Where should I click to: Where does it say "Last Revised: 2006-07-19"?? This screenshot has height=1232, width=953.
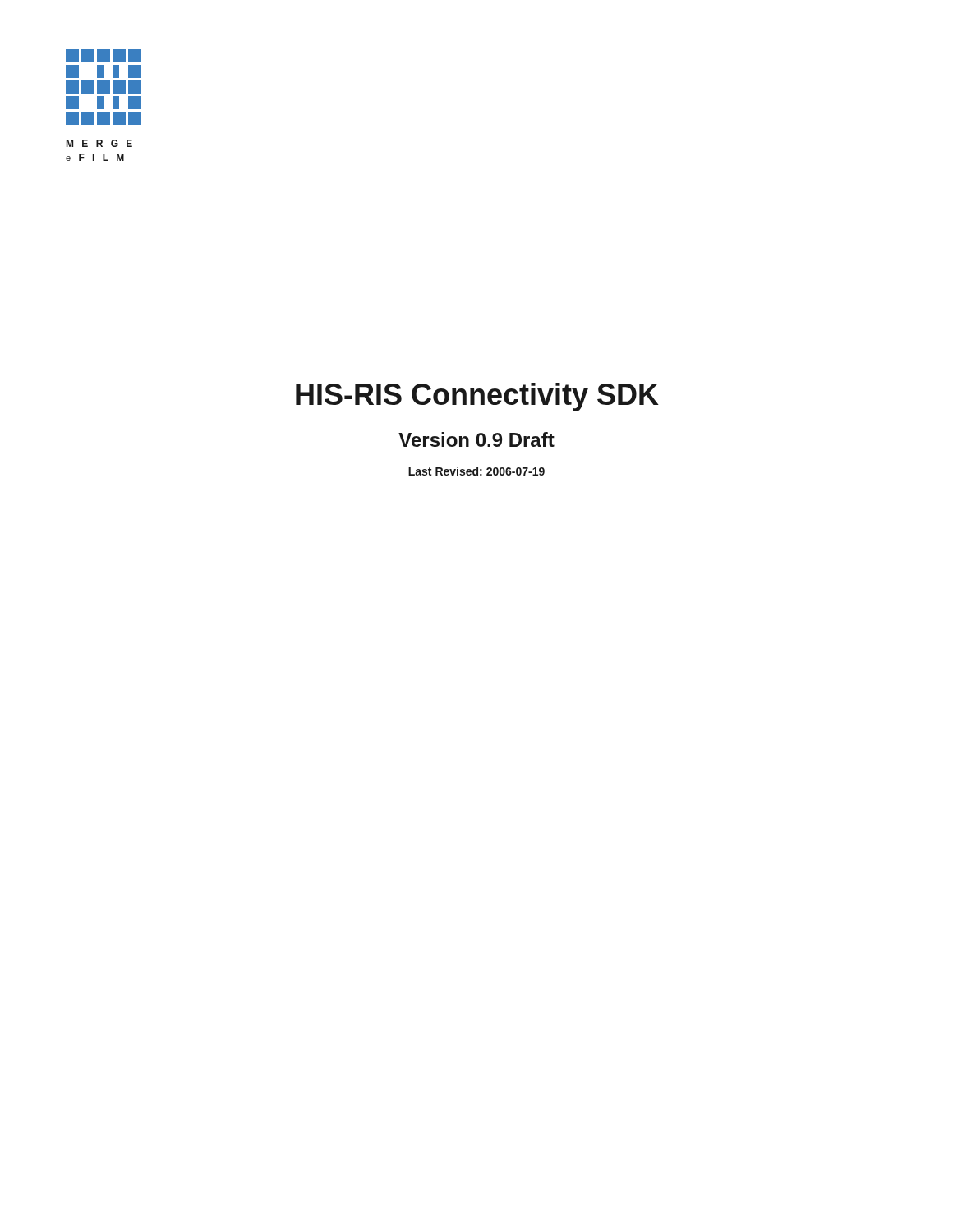pyautogui.click(x=476, y=471)
